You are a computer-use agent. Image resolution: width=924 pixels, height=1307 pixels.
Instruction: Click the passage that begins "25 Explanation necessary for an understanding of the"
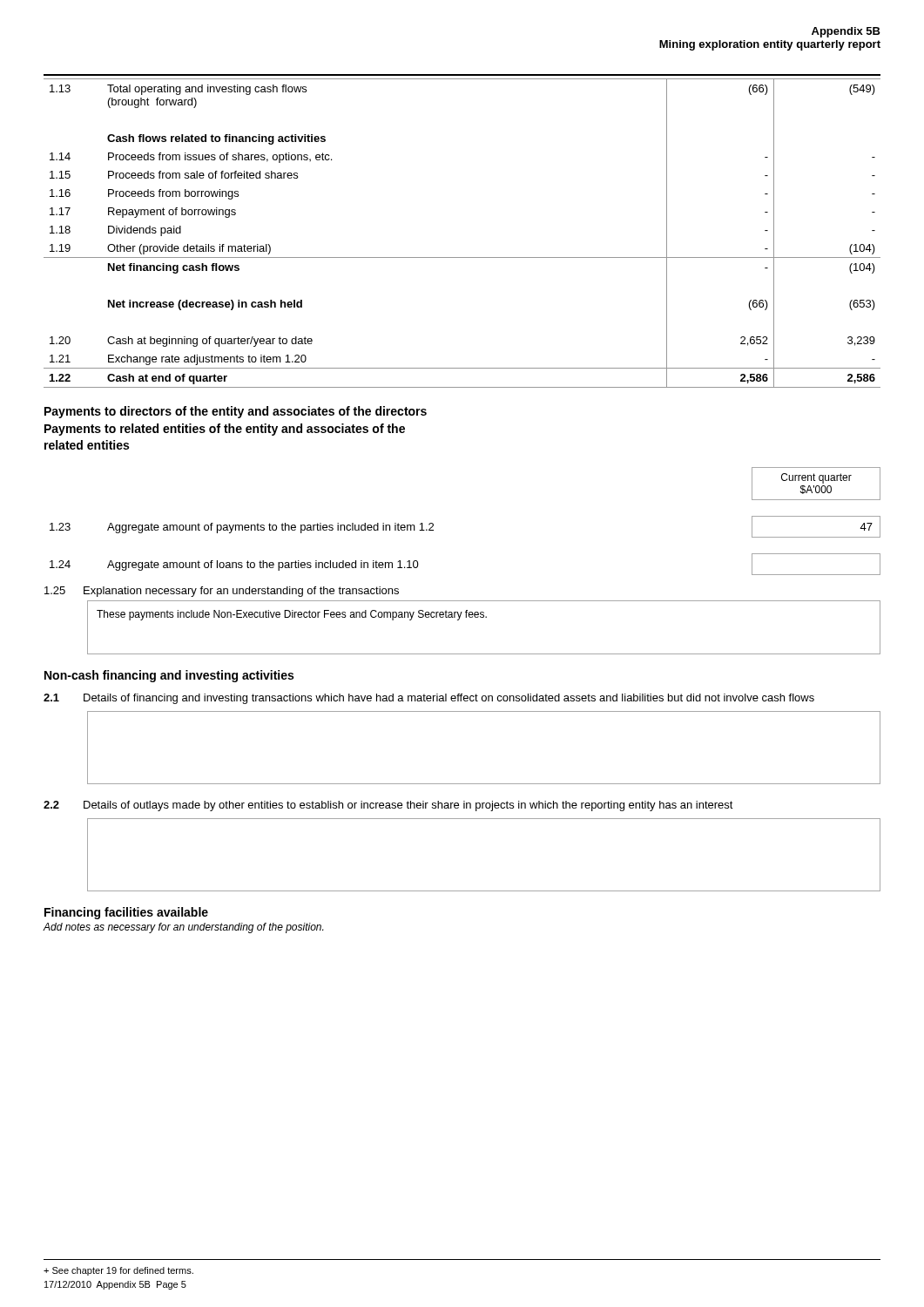pyautogui.click(x=221, y=590)
